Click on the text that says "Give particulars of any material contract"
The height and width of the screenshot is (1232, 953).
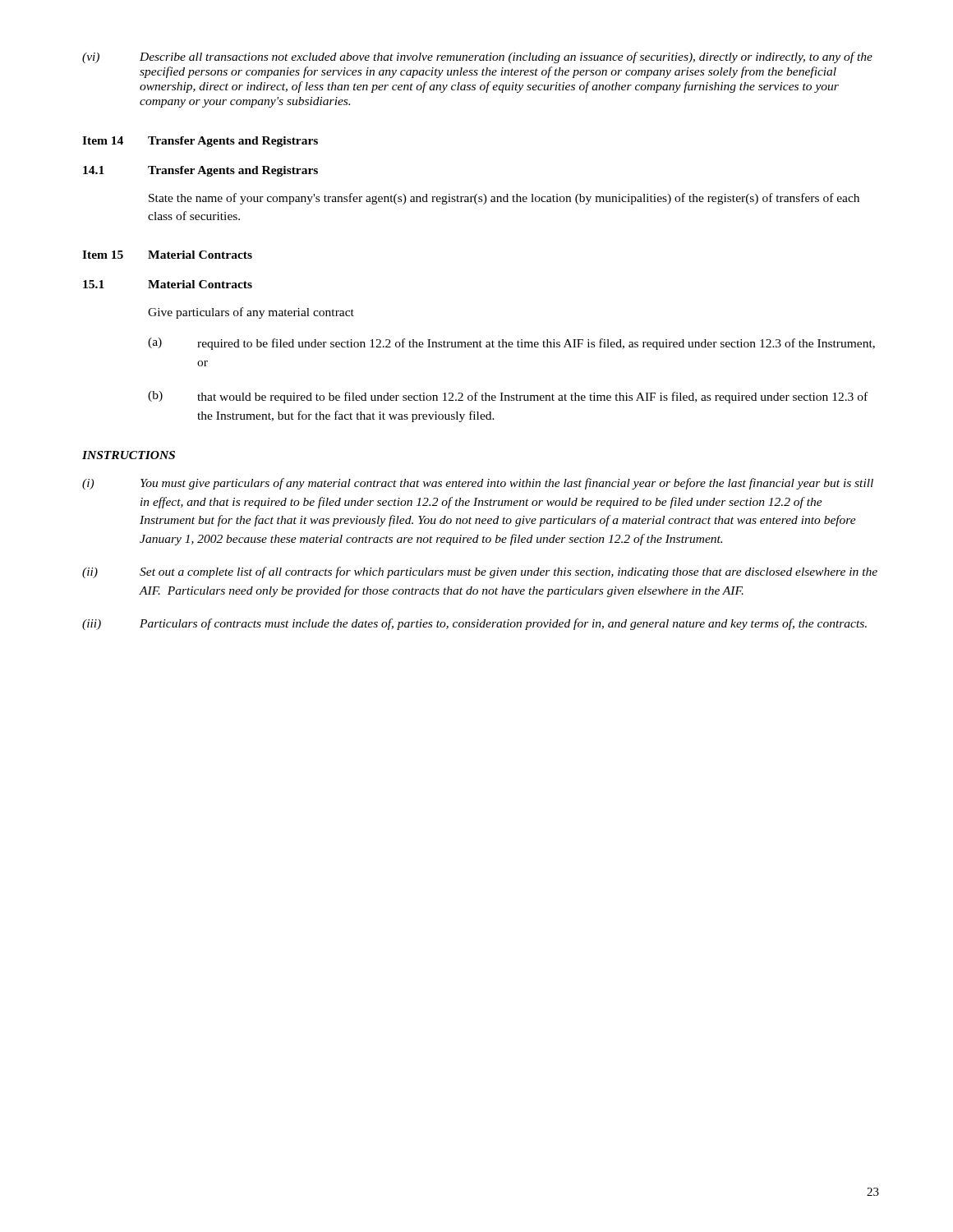coord(251,312)
